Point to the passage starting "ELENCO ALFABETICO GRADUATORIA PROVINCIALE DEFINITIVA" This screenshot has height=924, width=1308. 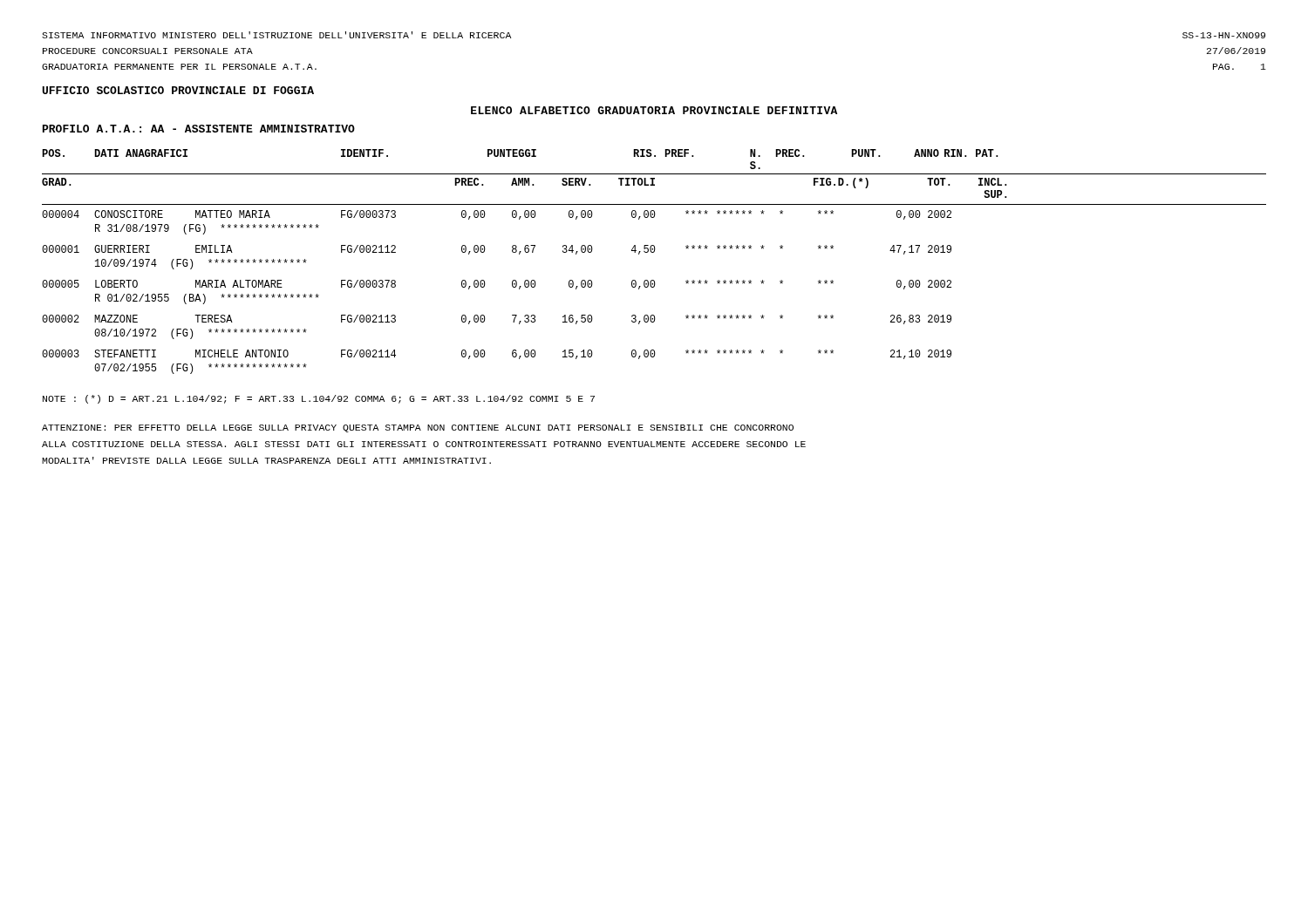(654, 112)
